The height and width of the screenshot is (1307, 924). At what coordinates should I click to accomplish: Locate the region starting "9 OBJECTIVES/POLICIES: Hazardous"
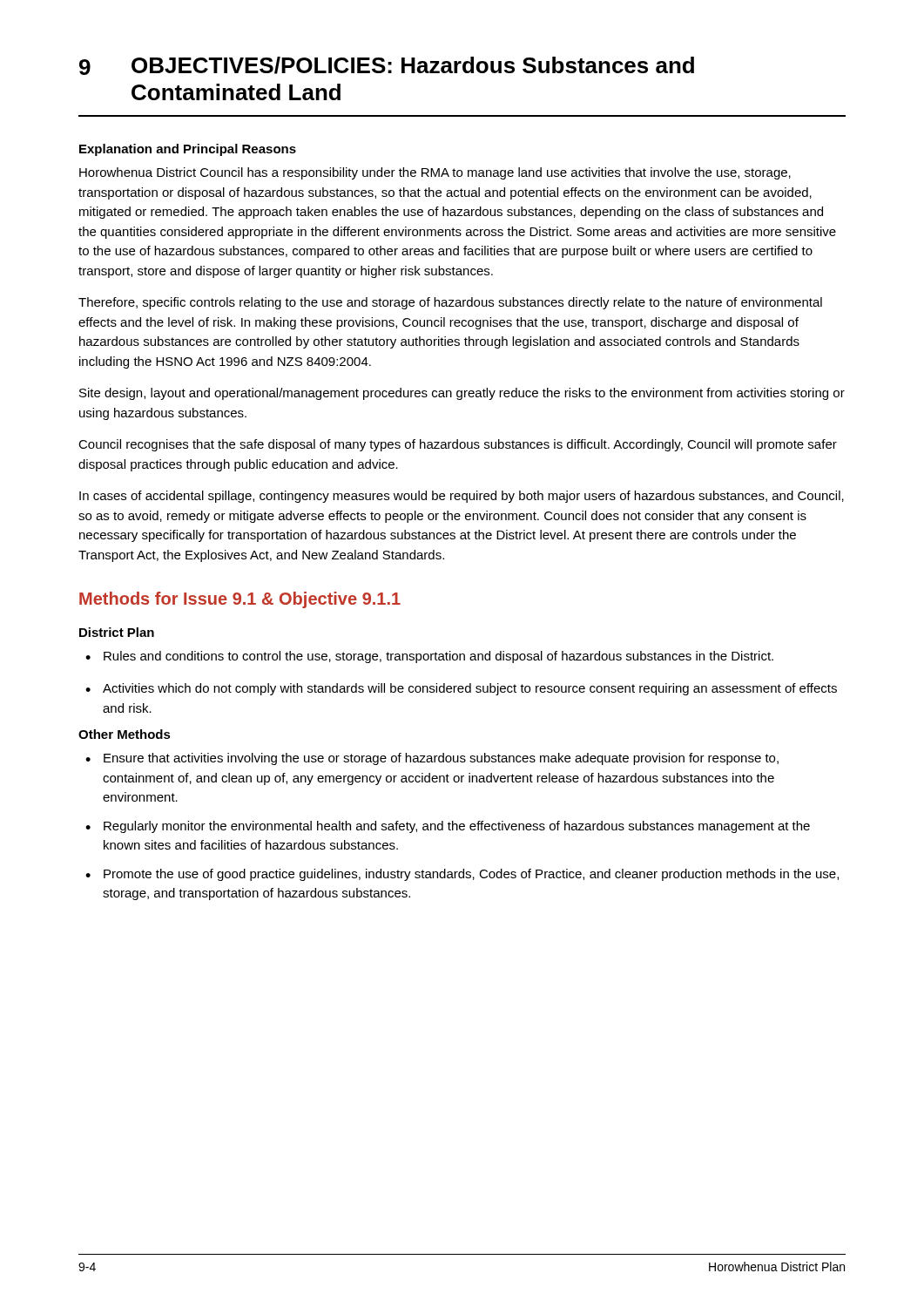387,79
